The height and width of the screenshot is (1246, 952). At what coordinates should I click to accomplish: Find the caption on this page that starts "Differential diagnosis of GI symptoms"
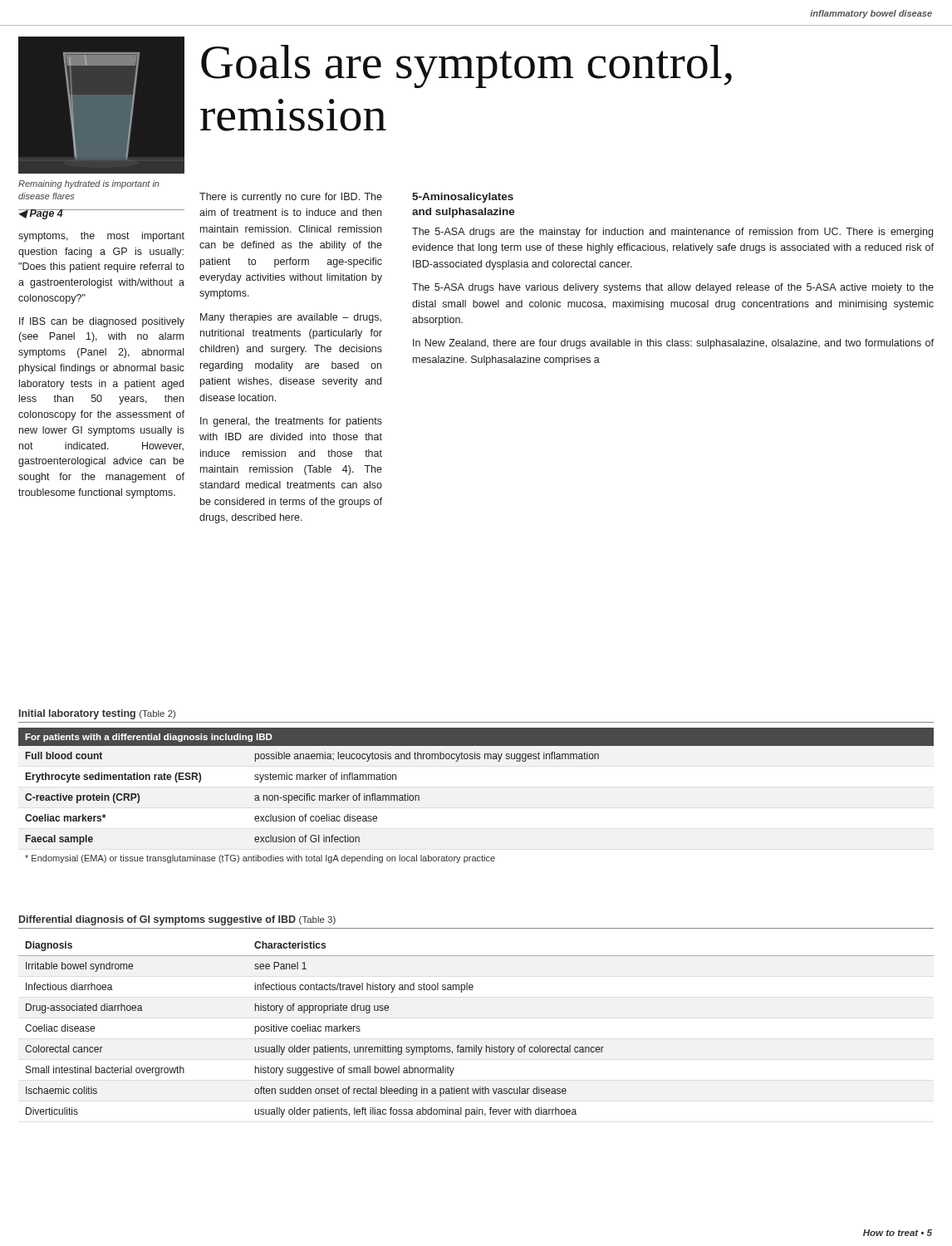pos(177,920)
